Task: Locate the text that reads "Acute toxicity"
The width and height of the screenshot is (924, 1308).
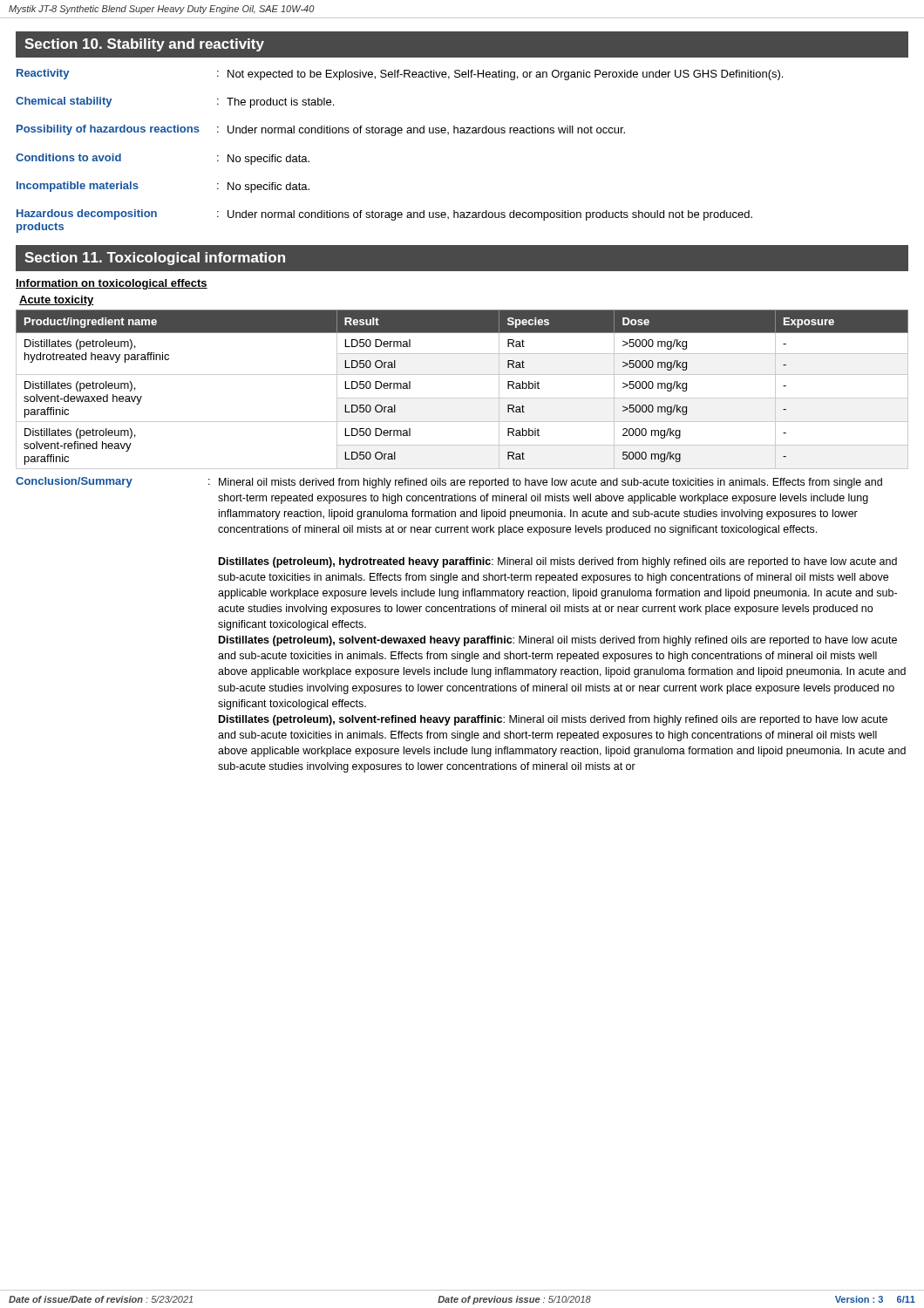Action: pos(56,300)
